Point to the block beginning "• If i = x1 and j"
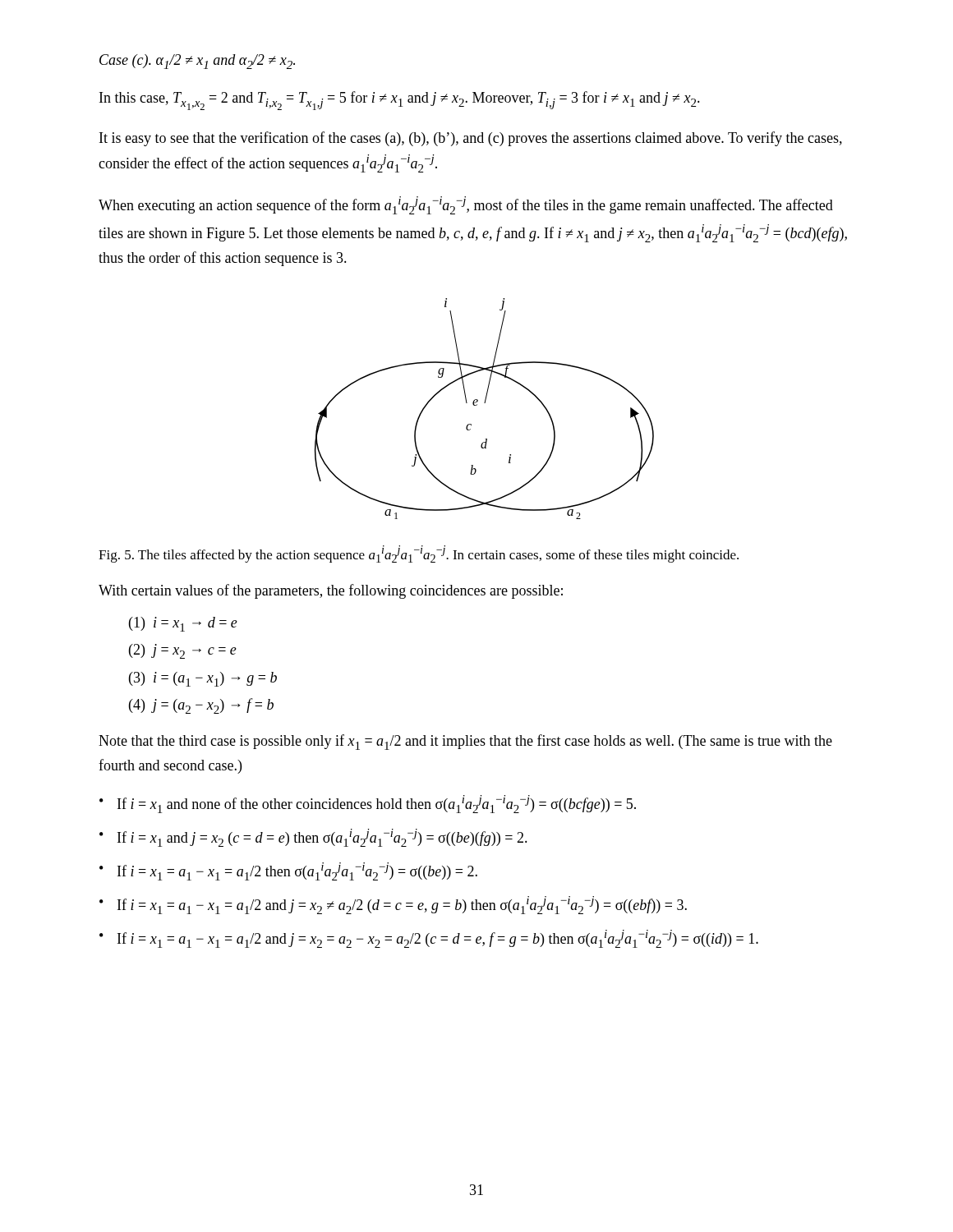The width and height of the screenshot is (953, 1232). tap(313, 838)
